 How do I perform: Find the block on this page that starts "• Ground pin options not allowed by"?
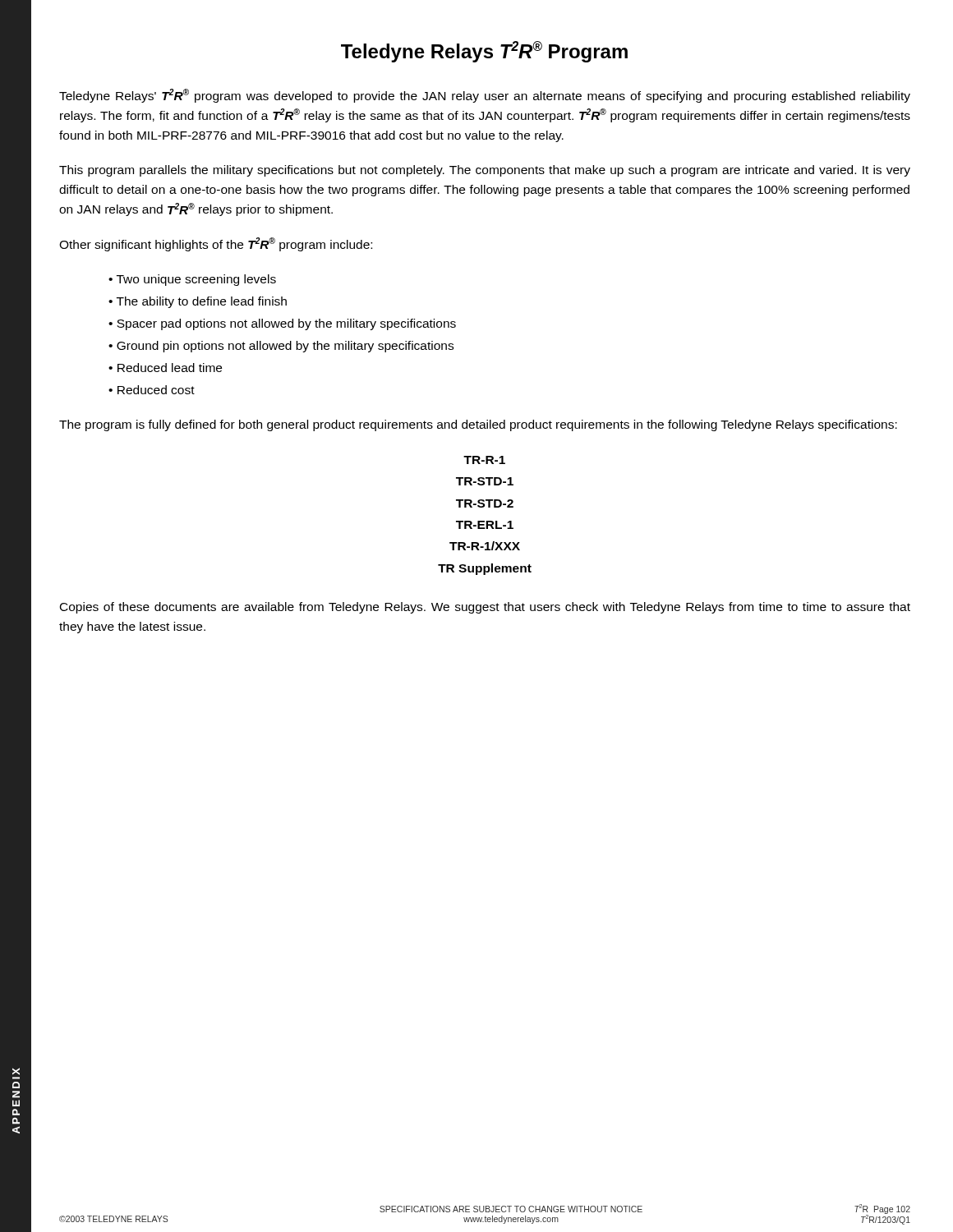click(281, 345)
